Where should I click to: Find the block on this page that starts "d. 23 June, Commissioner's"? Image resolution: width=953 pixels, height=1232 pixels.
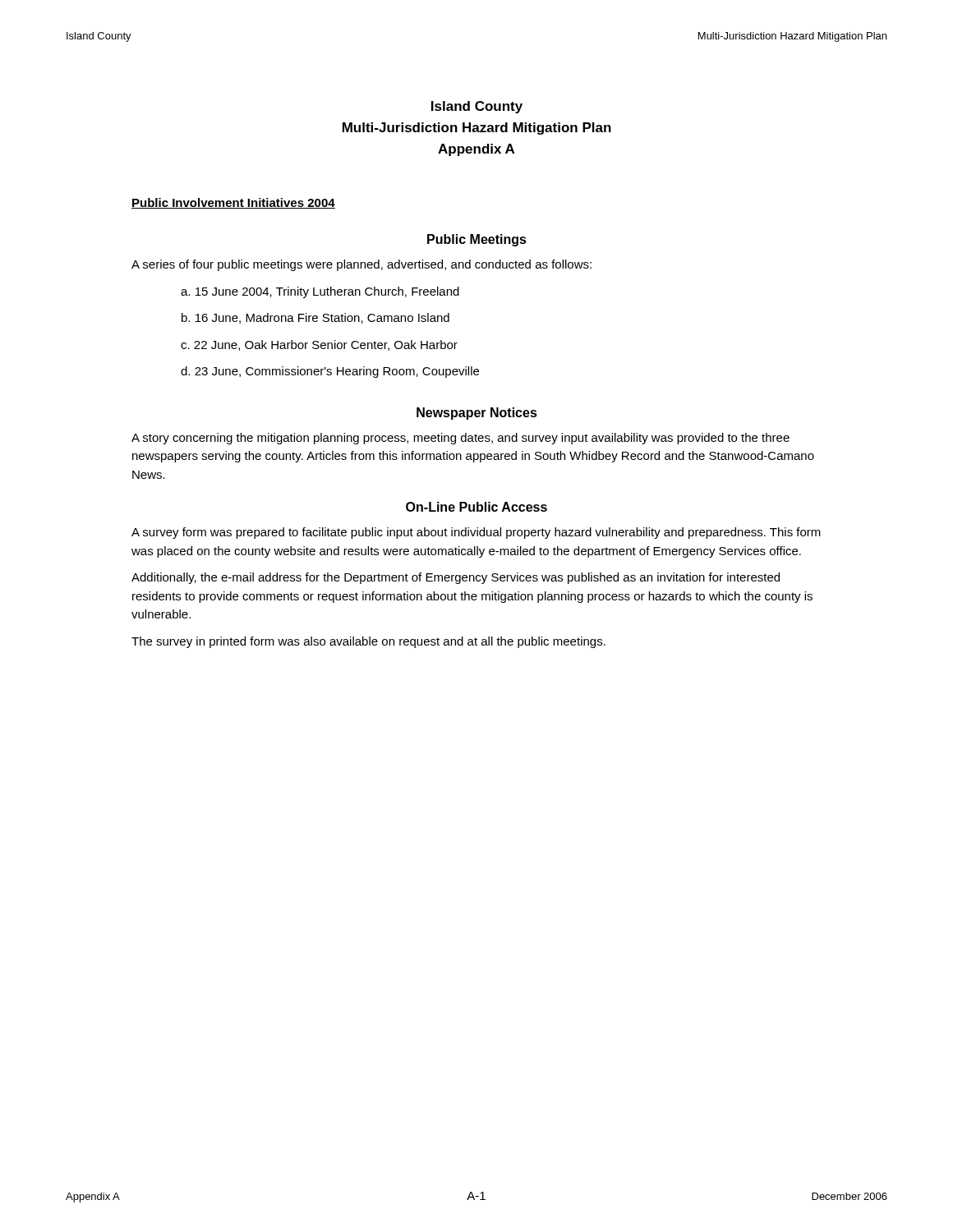330,371
